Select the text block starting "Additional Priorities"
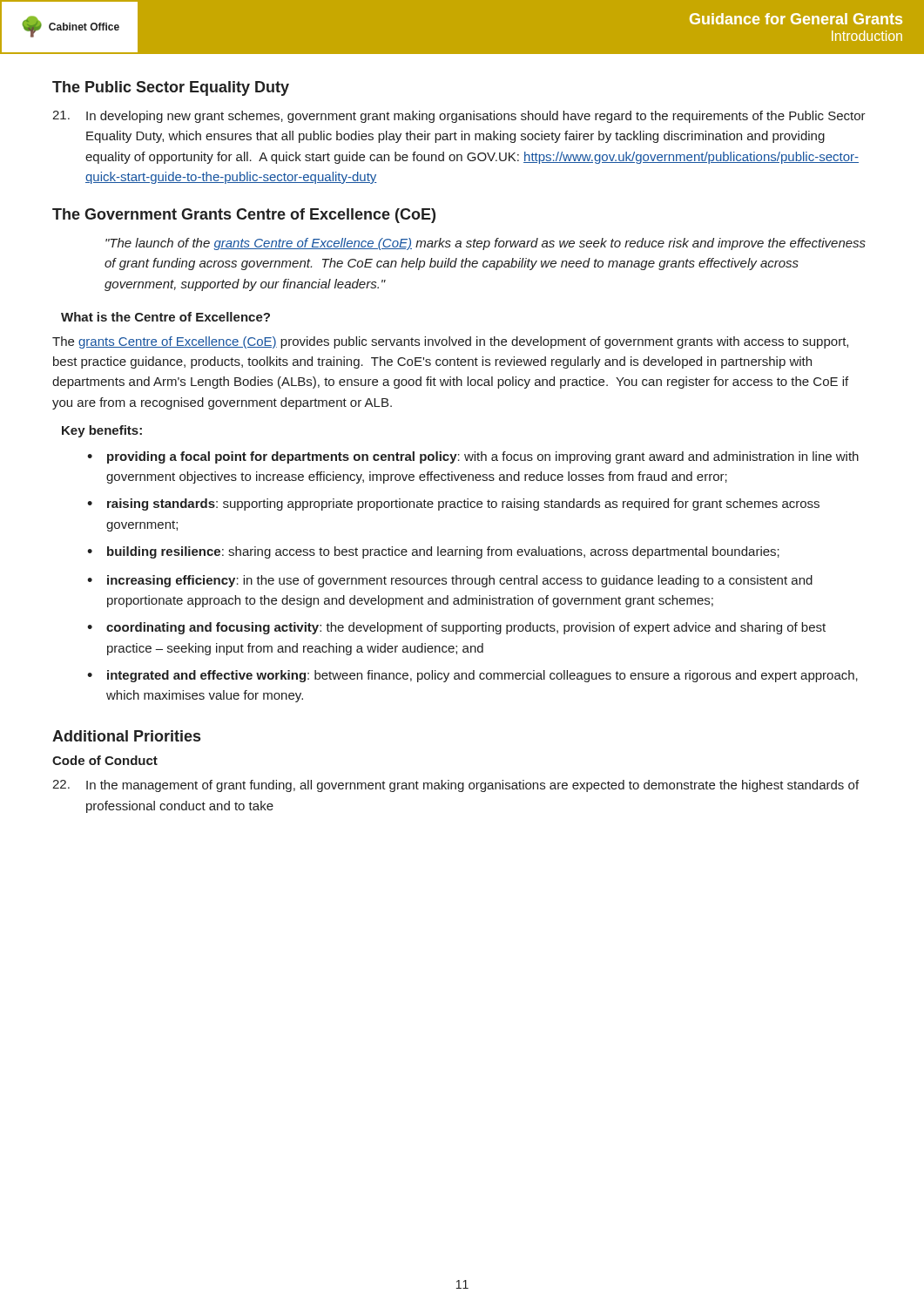This screenshot has width=924, height=1307. click(x=127, y=737)
